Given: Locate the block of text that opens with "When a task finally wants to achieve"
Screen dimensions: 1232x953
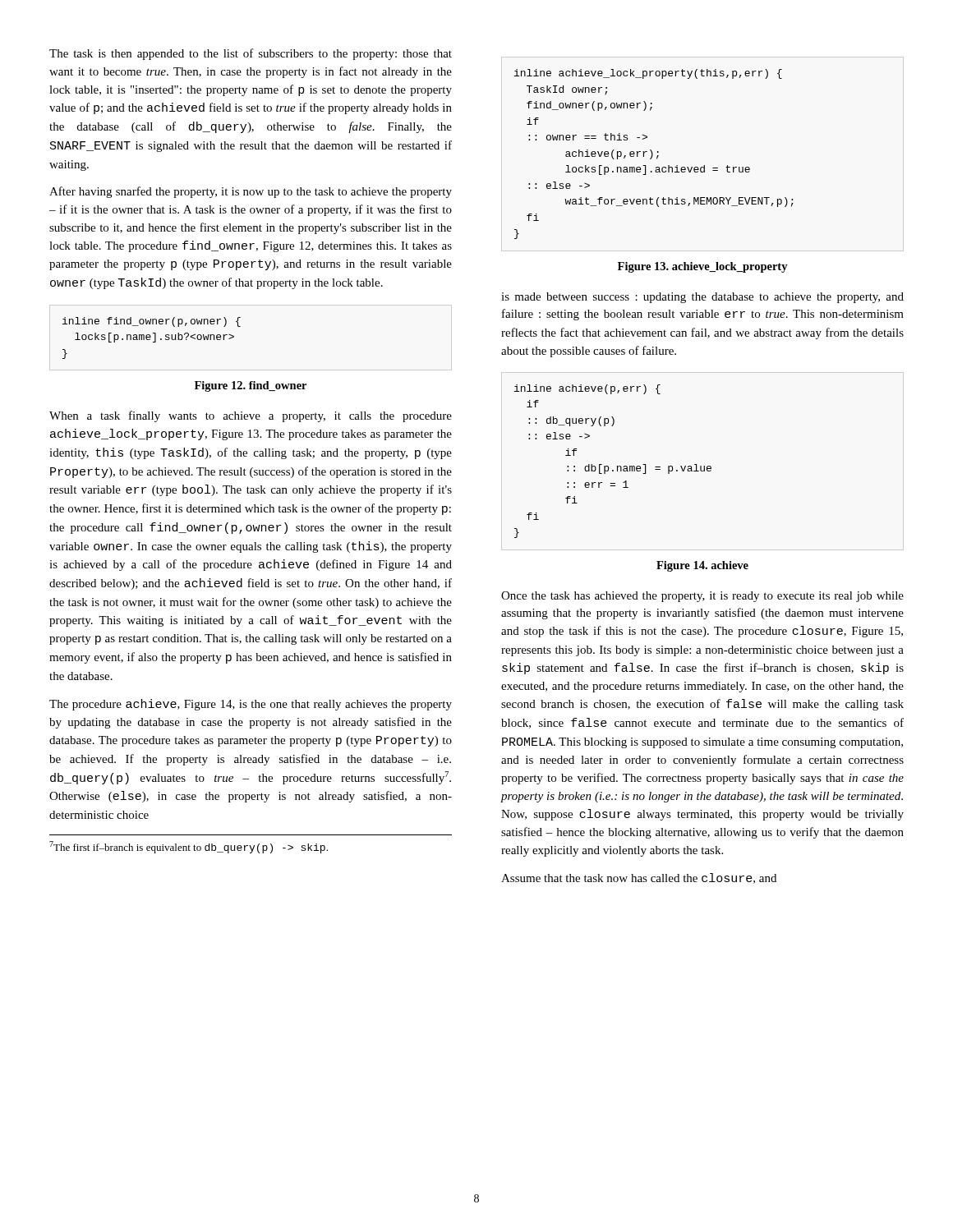Looking at the screenshot, I should click(x=251, y=546).
